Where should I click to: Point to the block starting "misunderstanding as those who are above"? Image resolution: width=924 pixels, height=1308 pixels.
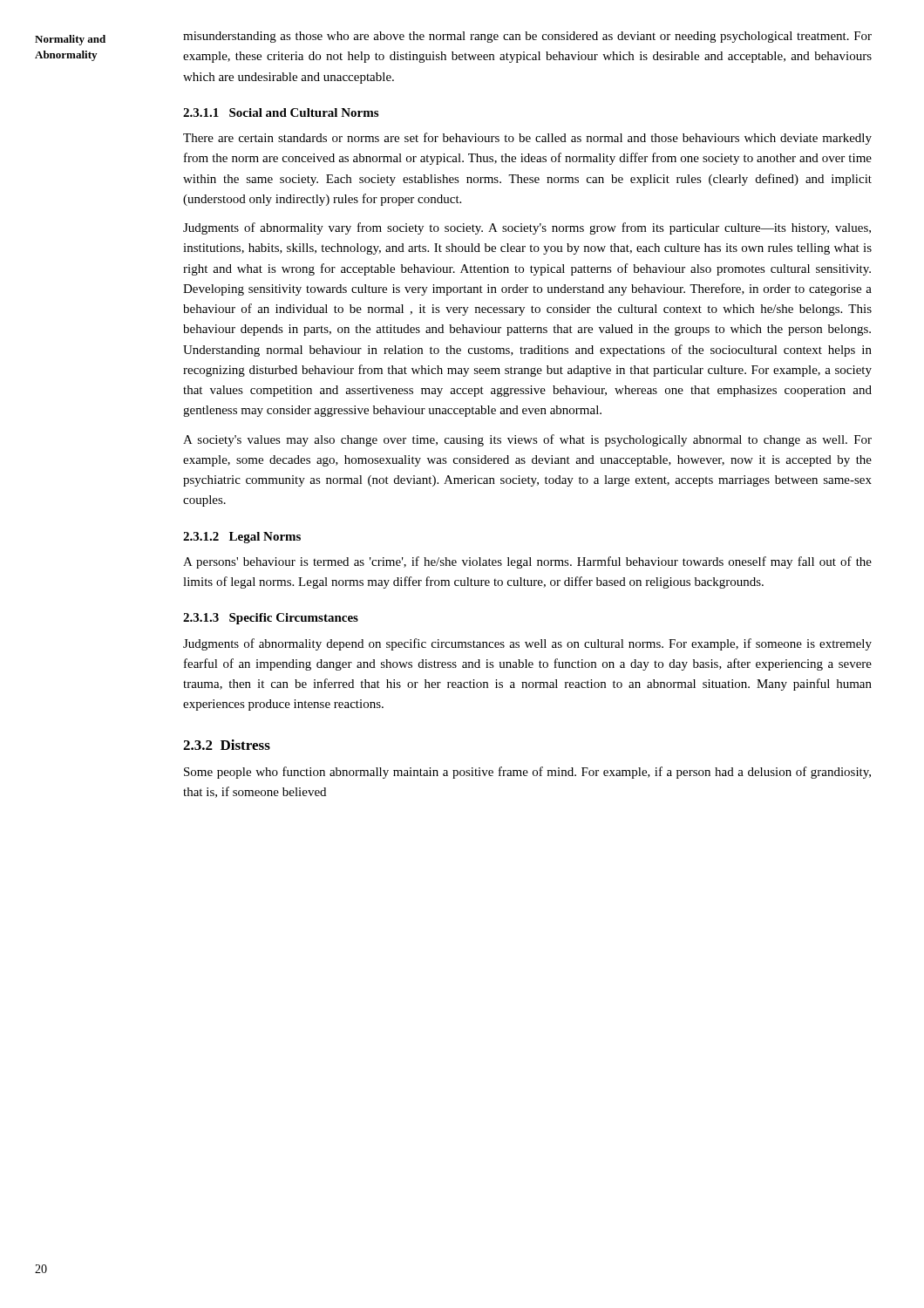click(527, 56)
